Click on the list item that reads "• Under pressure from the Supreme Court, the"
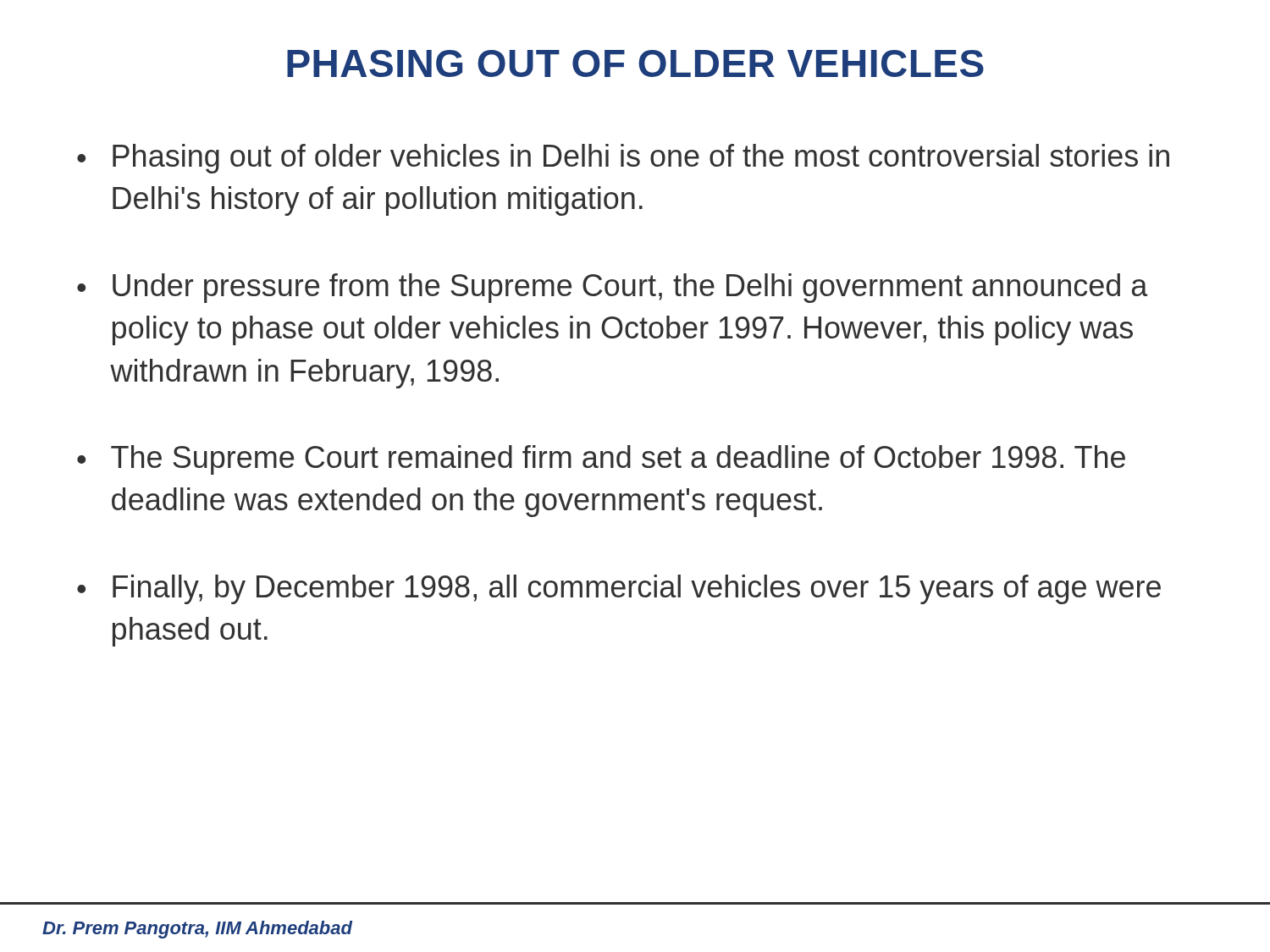Image resolution: width=1270 pixels, height=952 pixels. tap(635, 329)
